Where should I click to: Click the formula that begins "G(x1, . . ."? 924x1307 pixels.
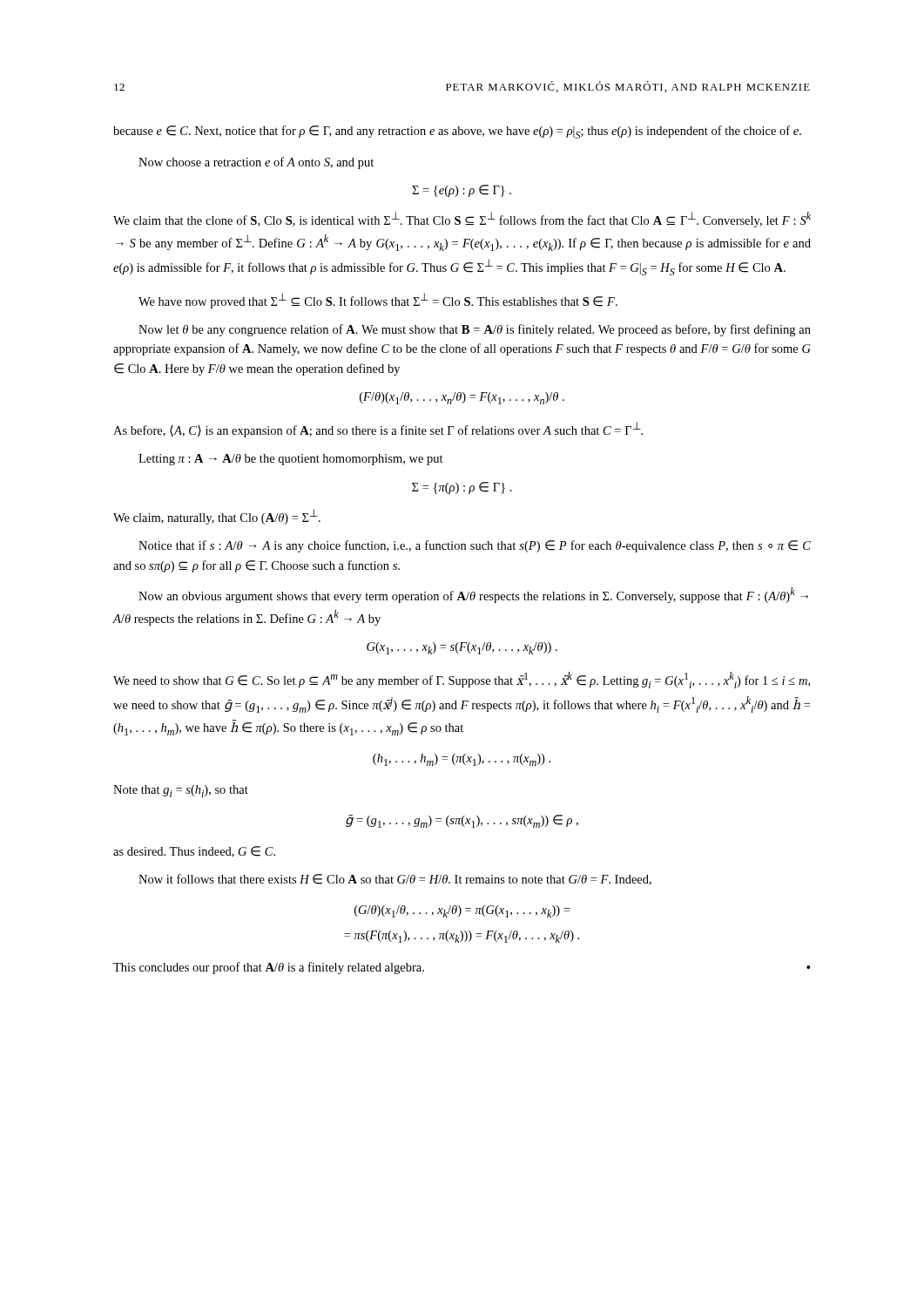coord(462,648)
